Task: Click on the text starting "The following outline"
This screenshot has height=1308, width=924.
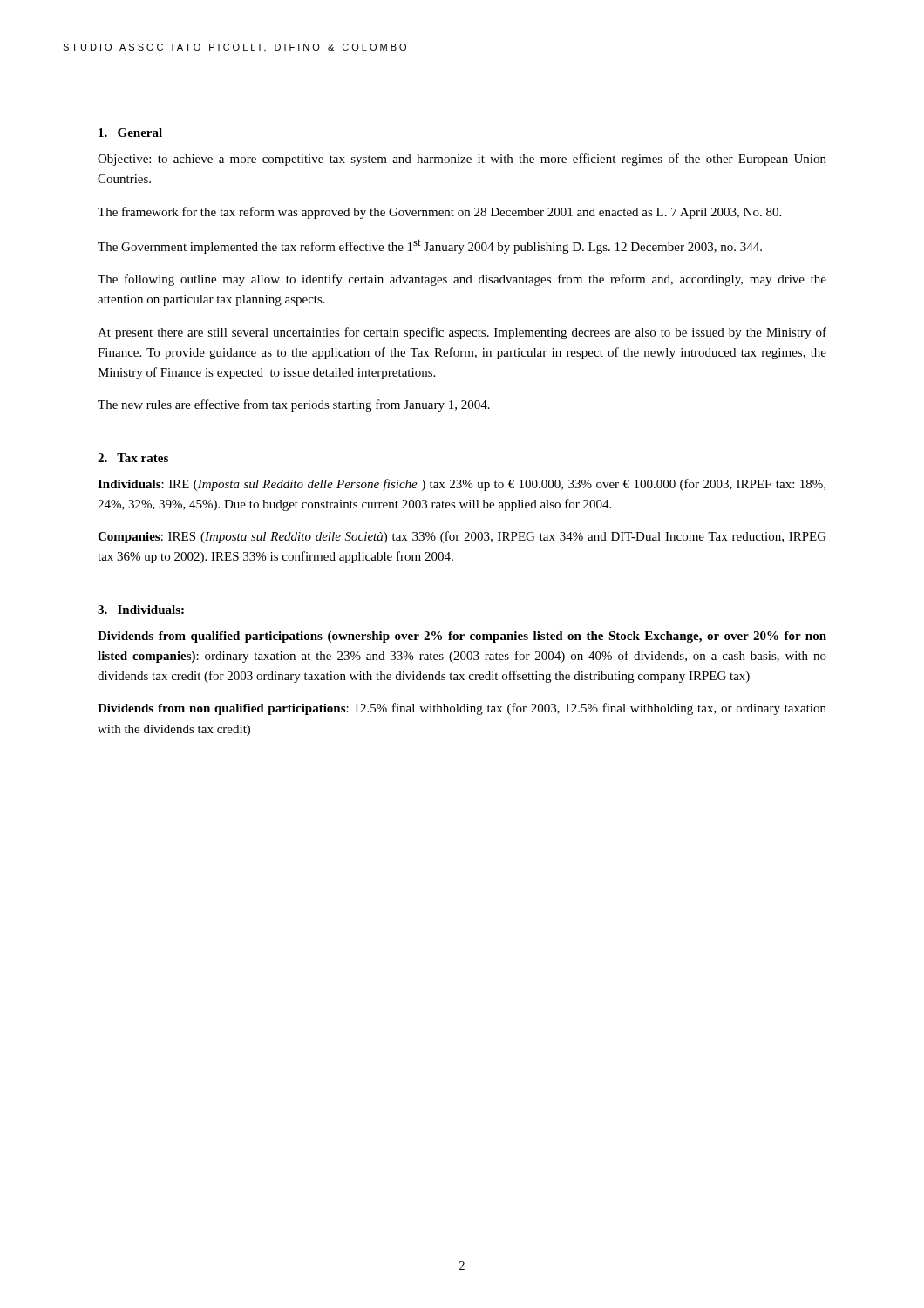Action: (x=462, y=289)
